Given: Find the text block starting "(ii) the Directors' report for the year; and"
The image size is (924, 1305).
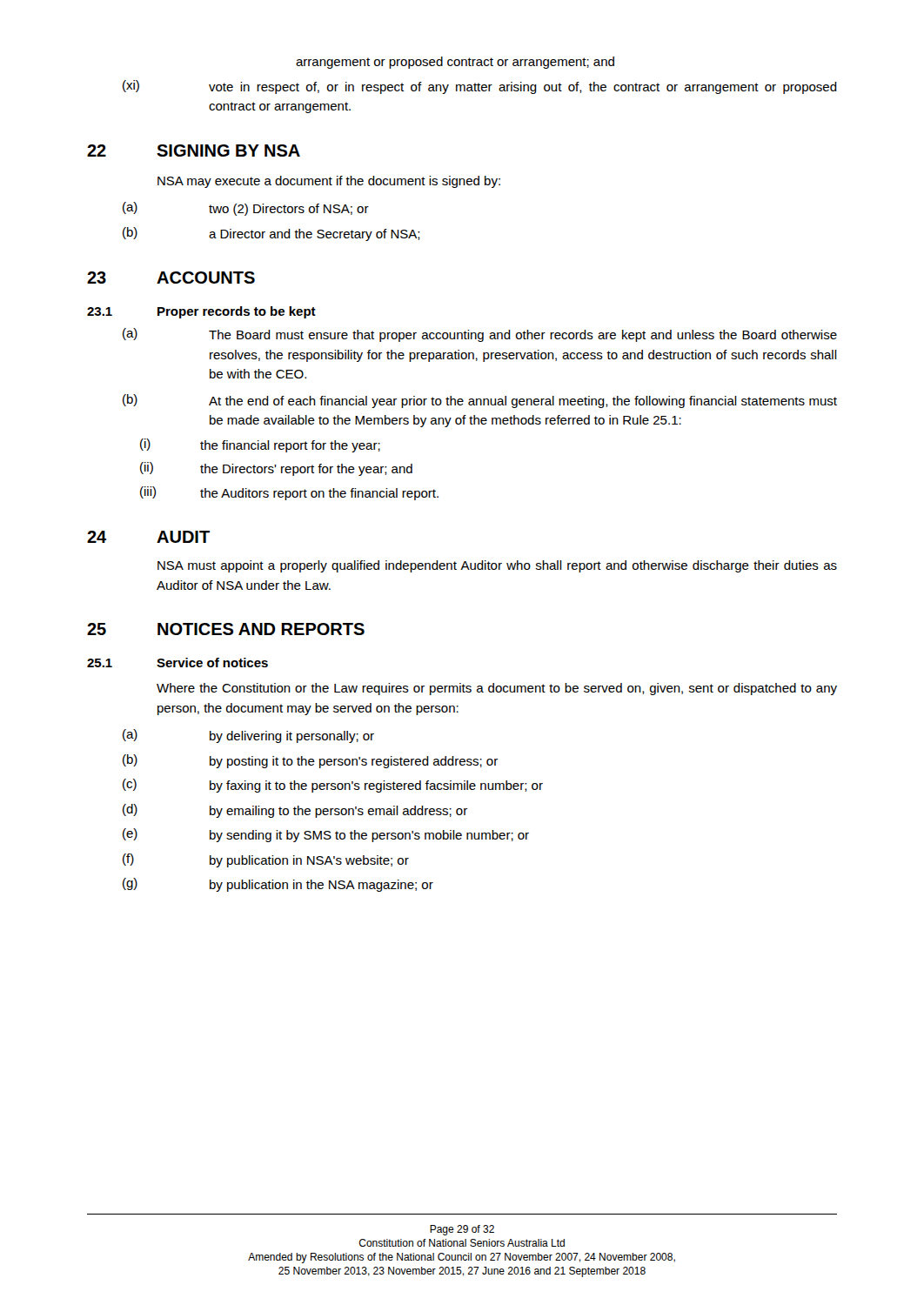Looking at the screenshot, I should [x=276, y=469].
